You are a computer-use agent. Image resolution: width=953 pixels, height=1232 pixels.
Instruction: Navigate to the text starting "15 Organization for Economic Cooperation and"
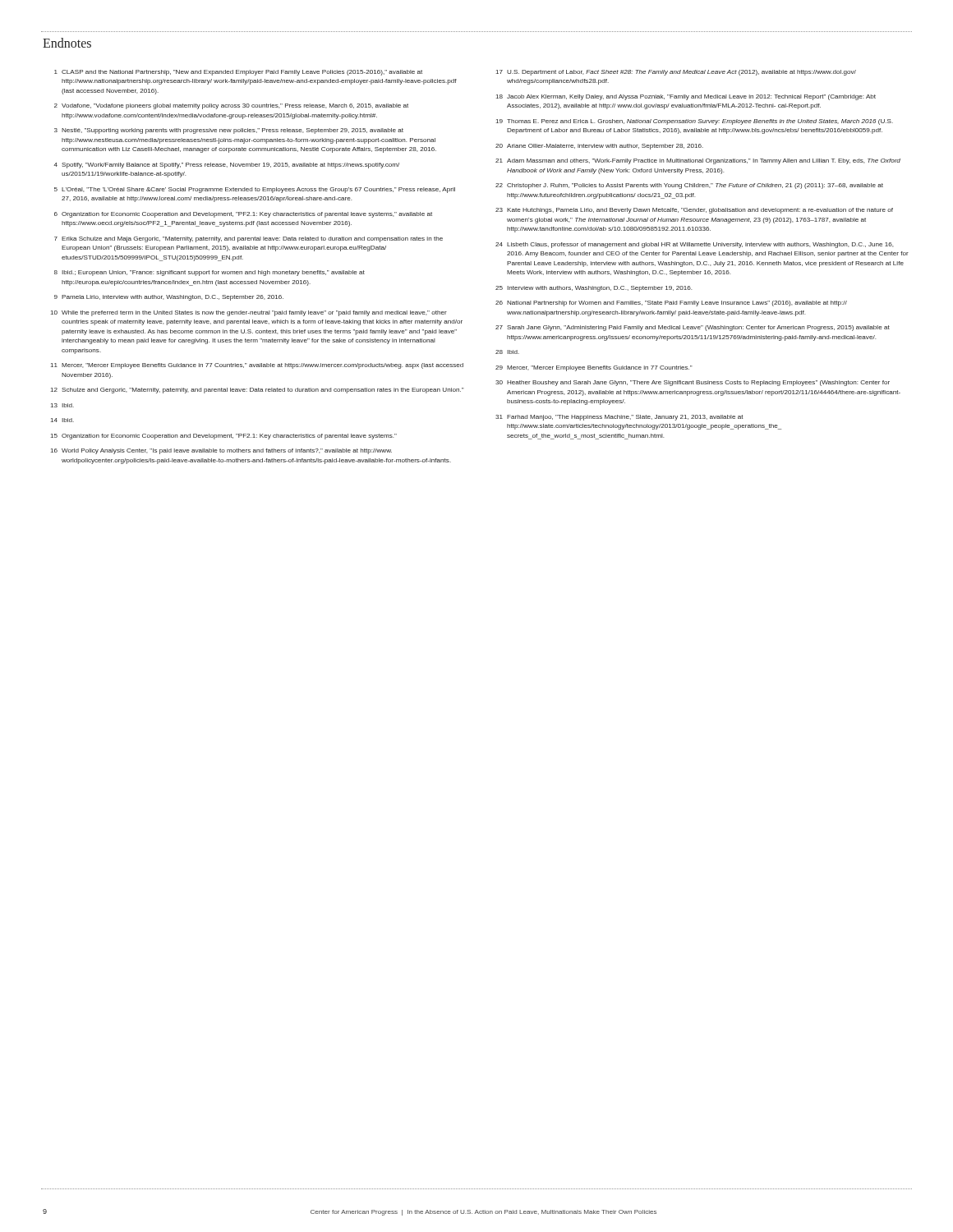click(254, 436)
